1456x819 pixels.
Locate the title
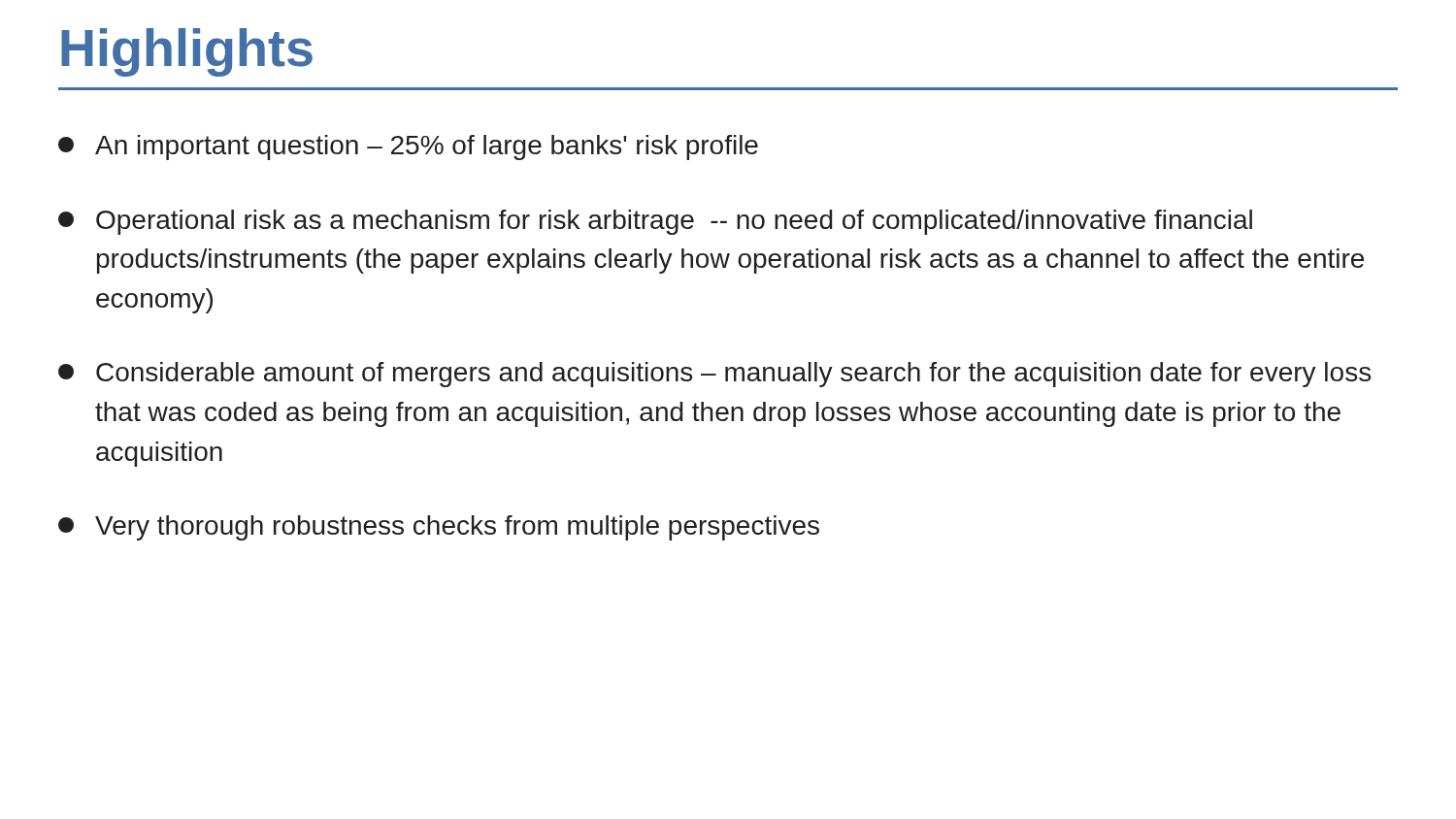728,54
